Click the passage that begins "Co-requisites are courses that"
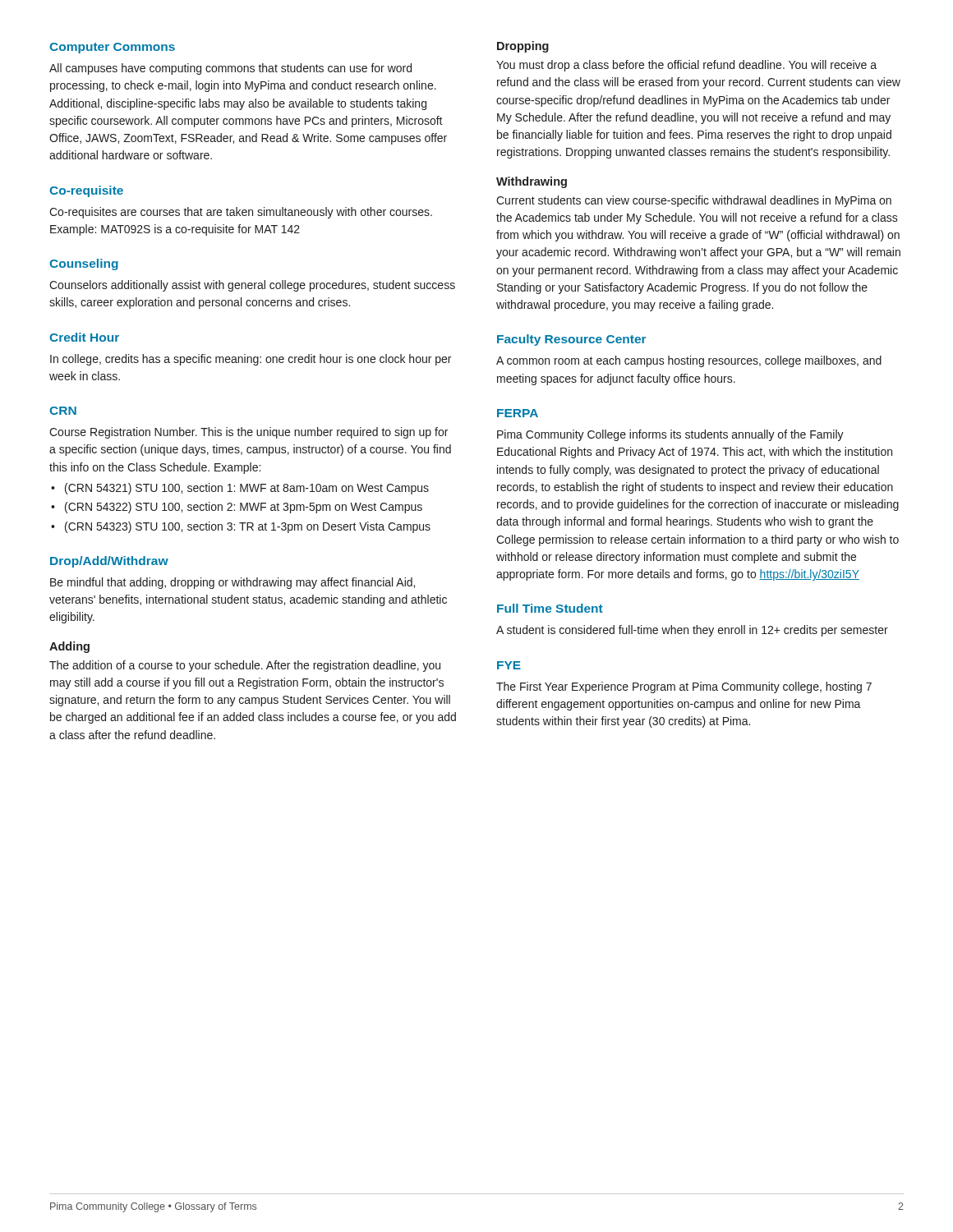This screenshot has height=1232, width=953. 241,220
